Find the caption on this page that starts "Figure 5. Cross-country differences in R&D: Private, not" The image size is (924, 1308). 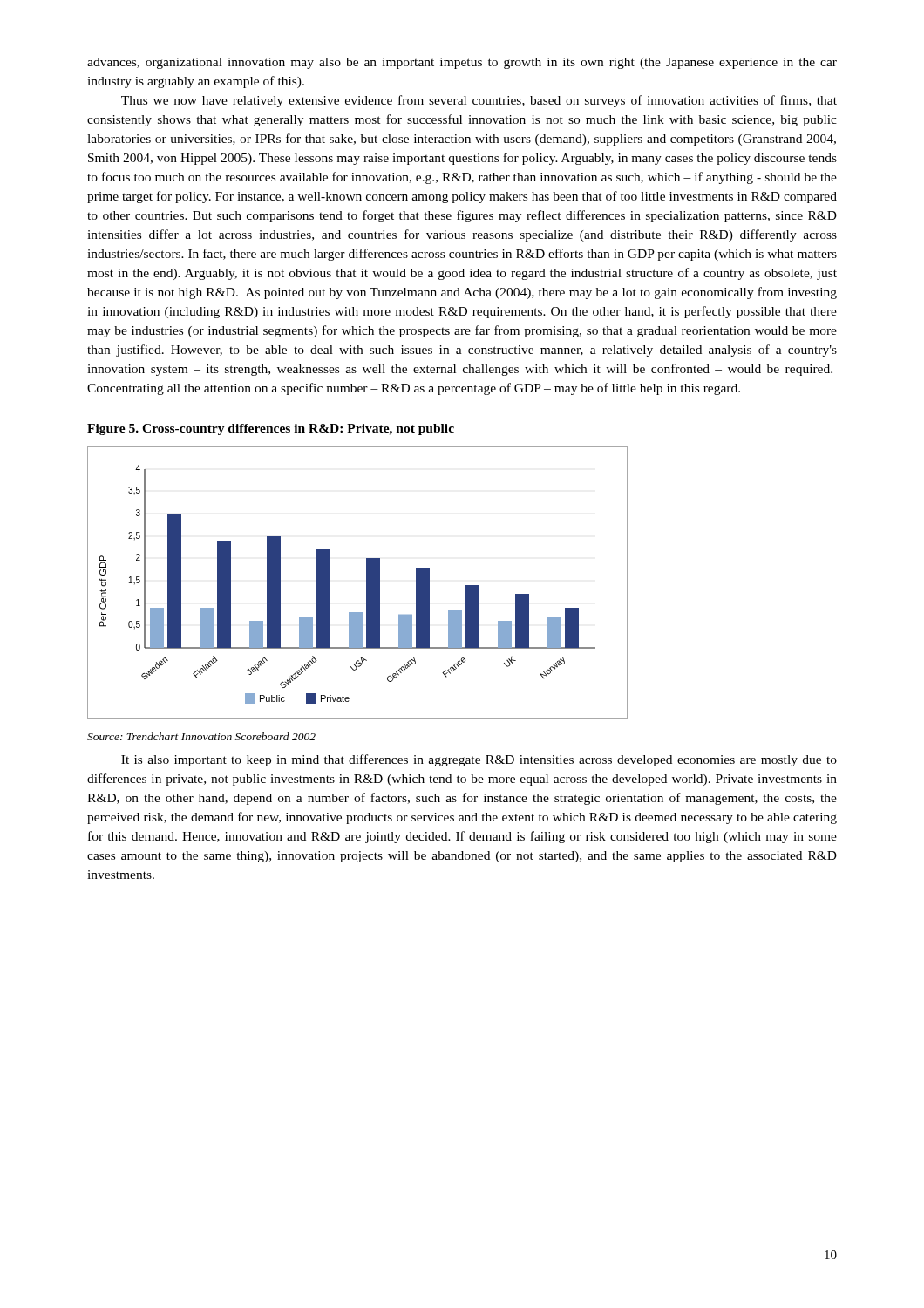coord(271,428)
